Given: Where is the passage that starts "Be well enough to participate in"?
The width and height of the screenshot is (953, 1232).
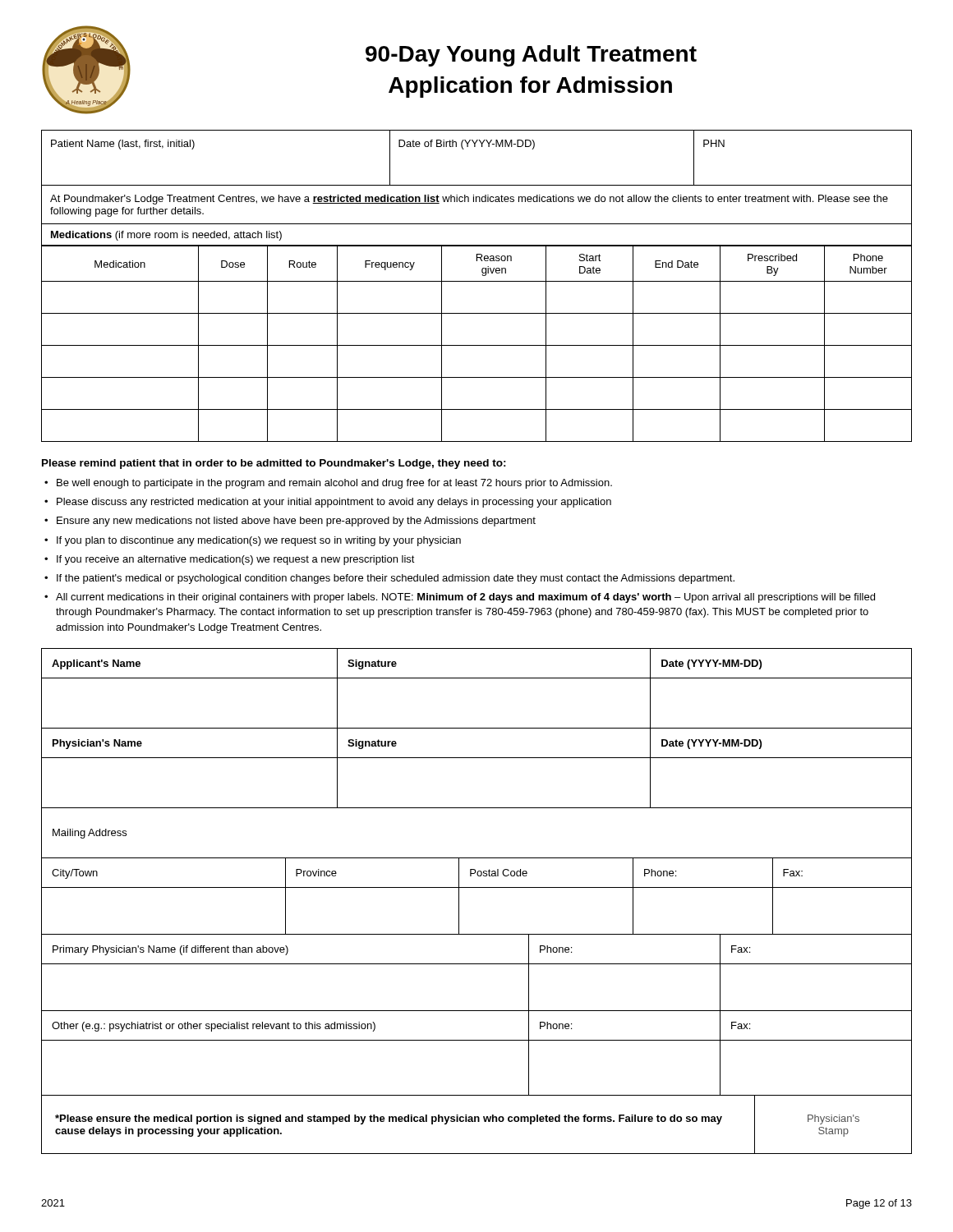Looking at the screenshot, I should pos(334,483).
